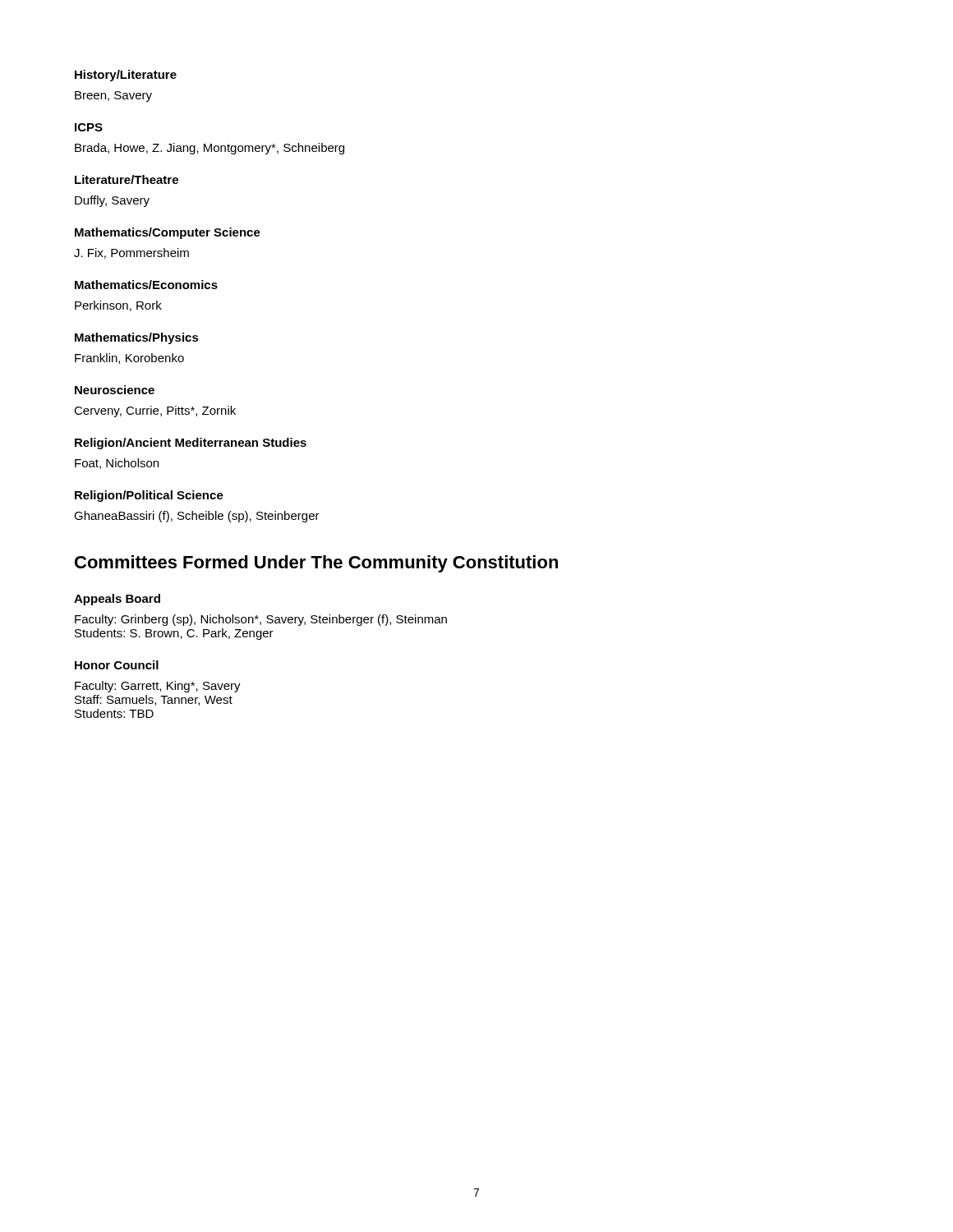Find "Religion/Ancient Mediterranean Studies" on this page
953x1232 pixels.
click(x=190, y=442)
